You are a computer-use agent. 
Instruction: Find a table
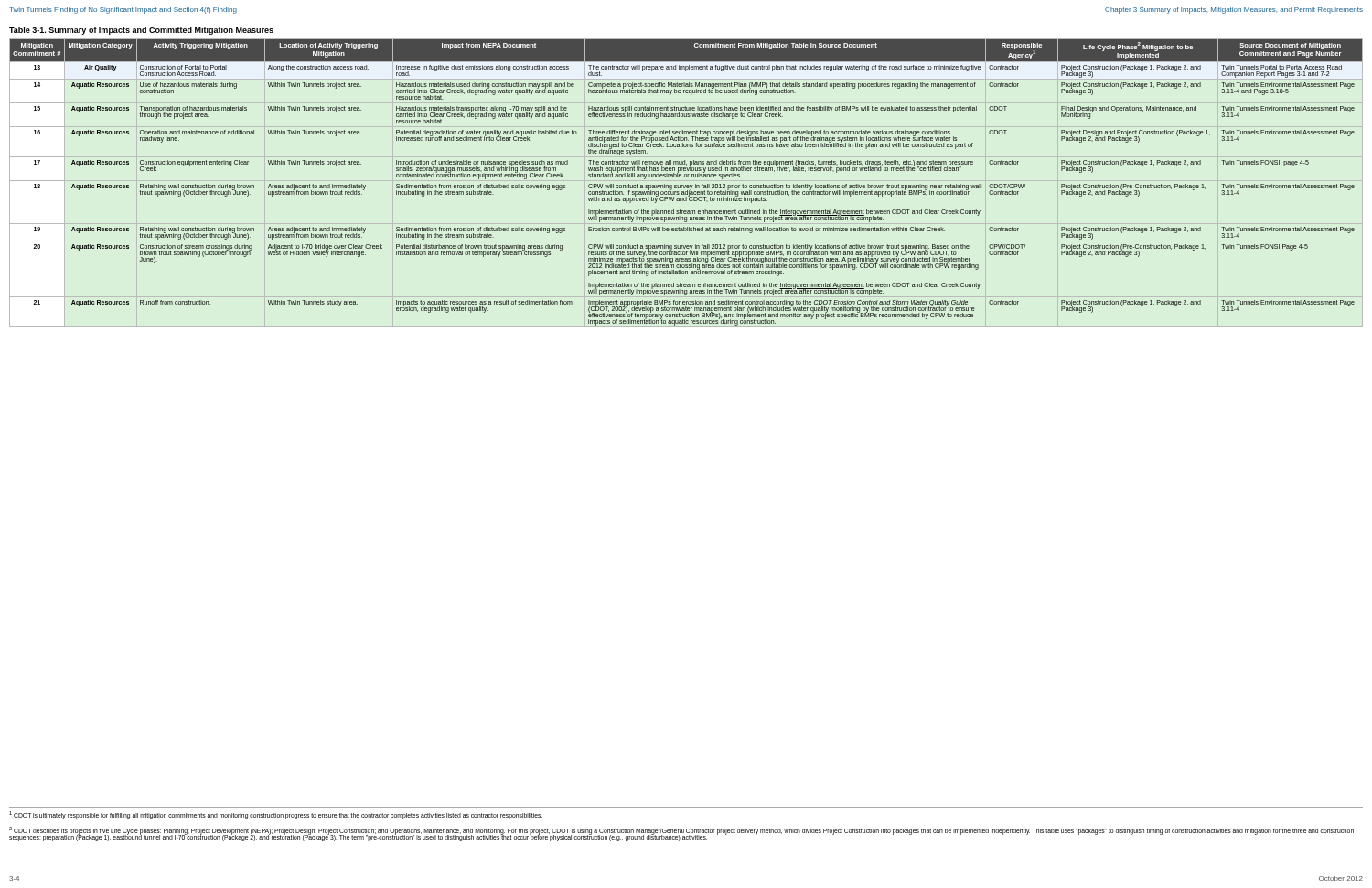coord(686,183)
